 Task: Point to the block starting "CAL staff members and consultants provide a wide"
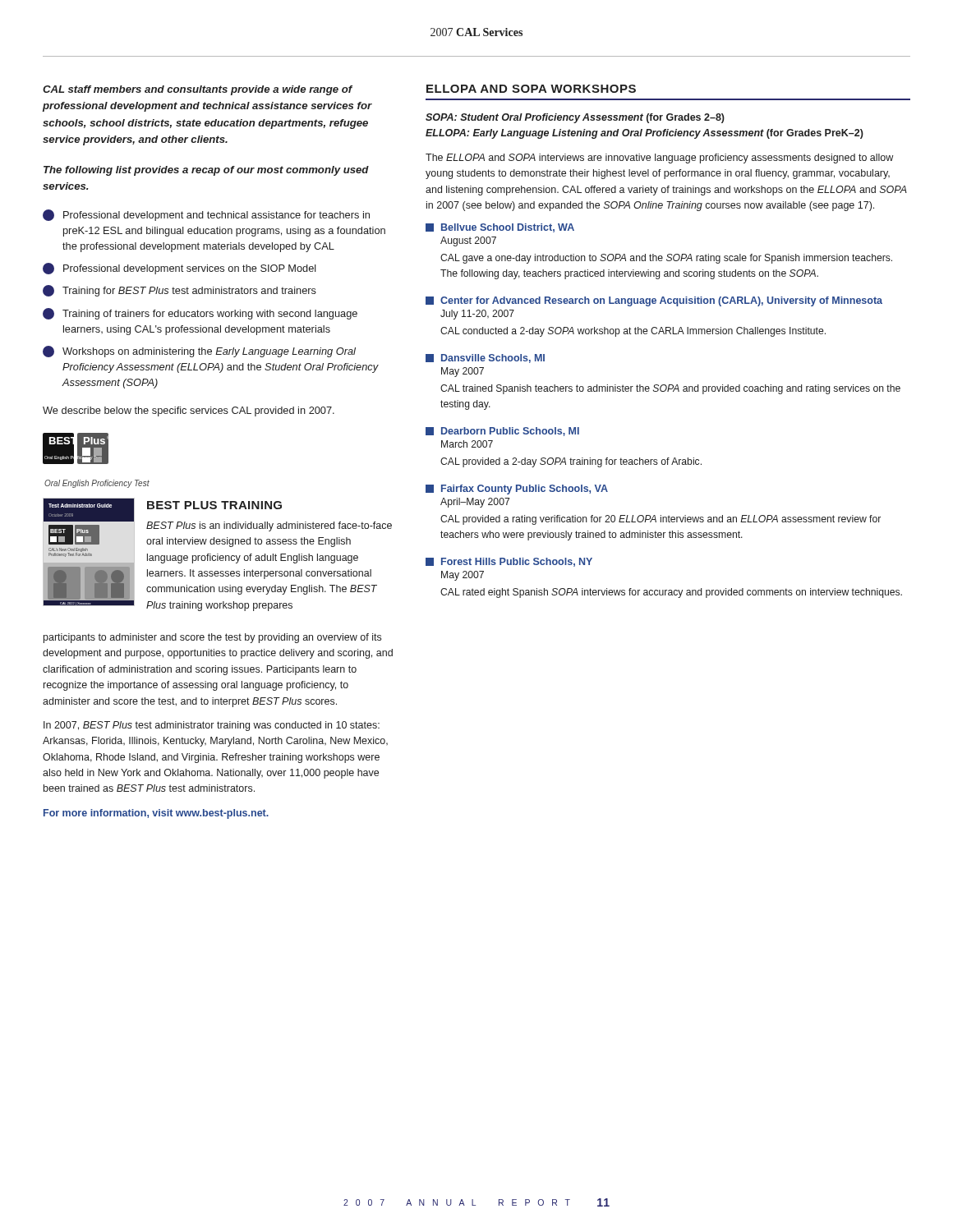[207, 114]
